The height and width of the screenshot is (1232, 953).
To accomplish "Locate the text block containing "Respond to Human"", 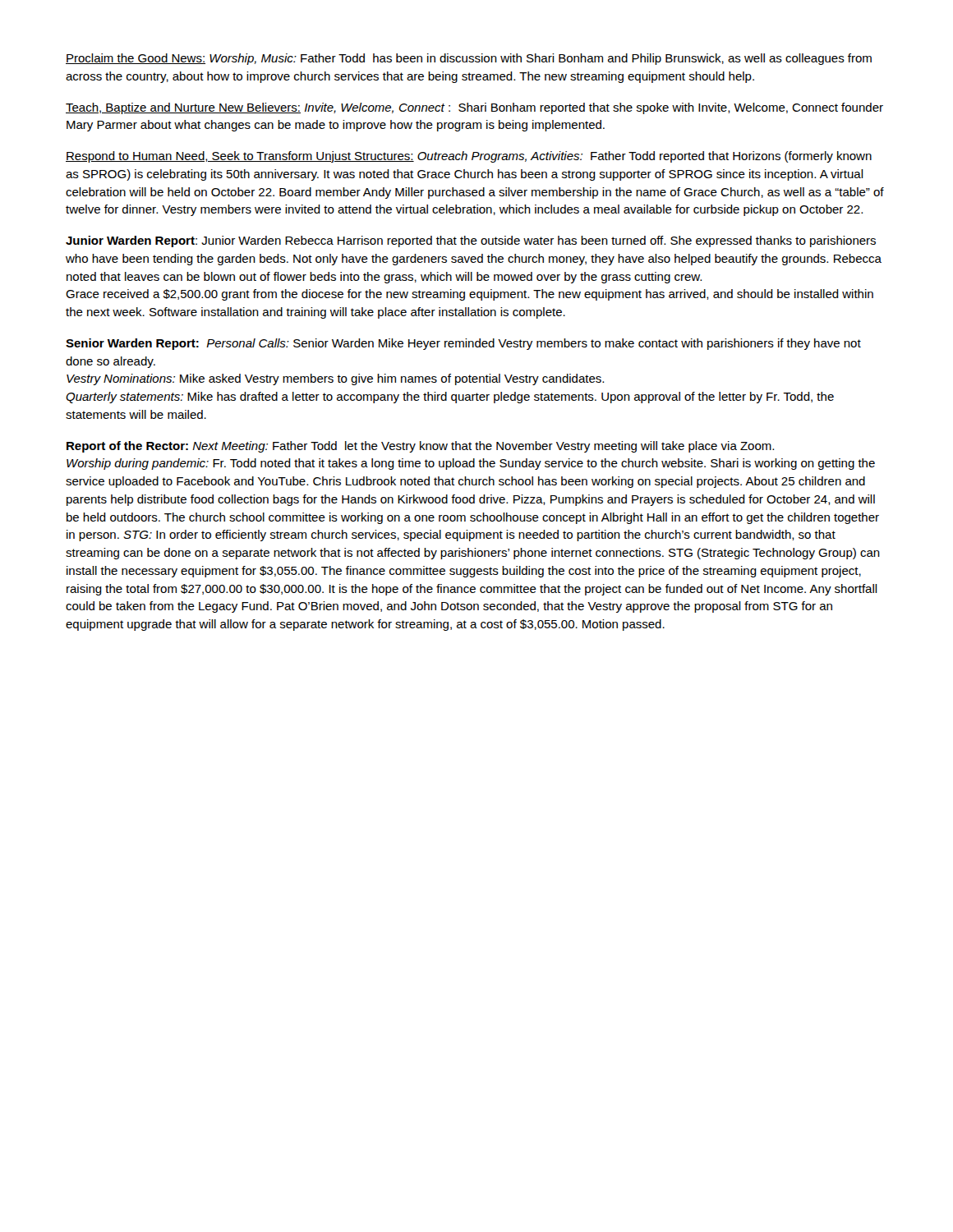I will pos(475,182).
